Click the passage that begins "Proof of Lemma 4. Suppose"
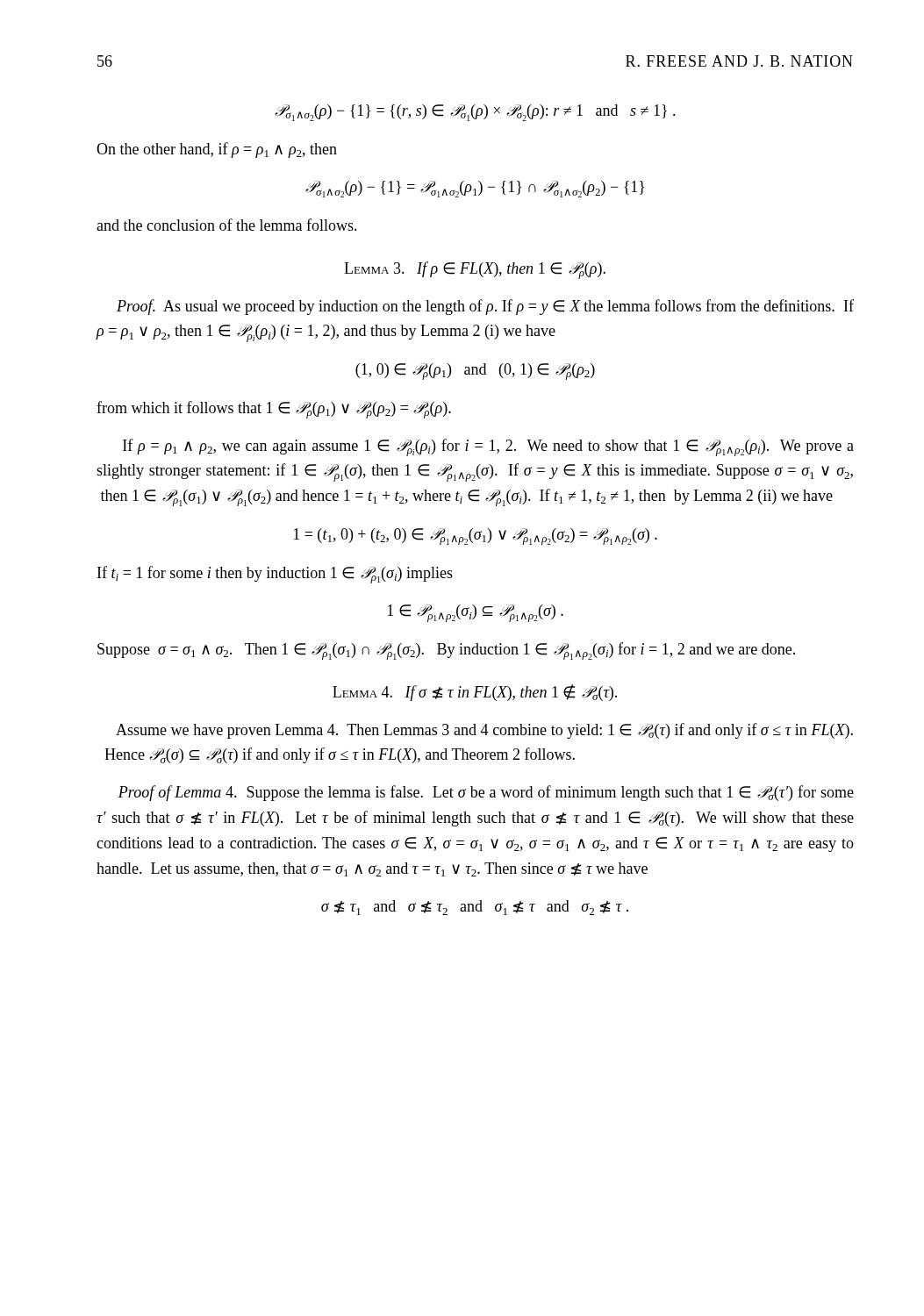The image size is (924, 1316). pyautogui.click(x=475, y=831)
